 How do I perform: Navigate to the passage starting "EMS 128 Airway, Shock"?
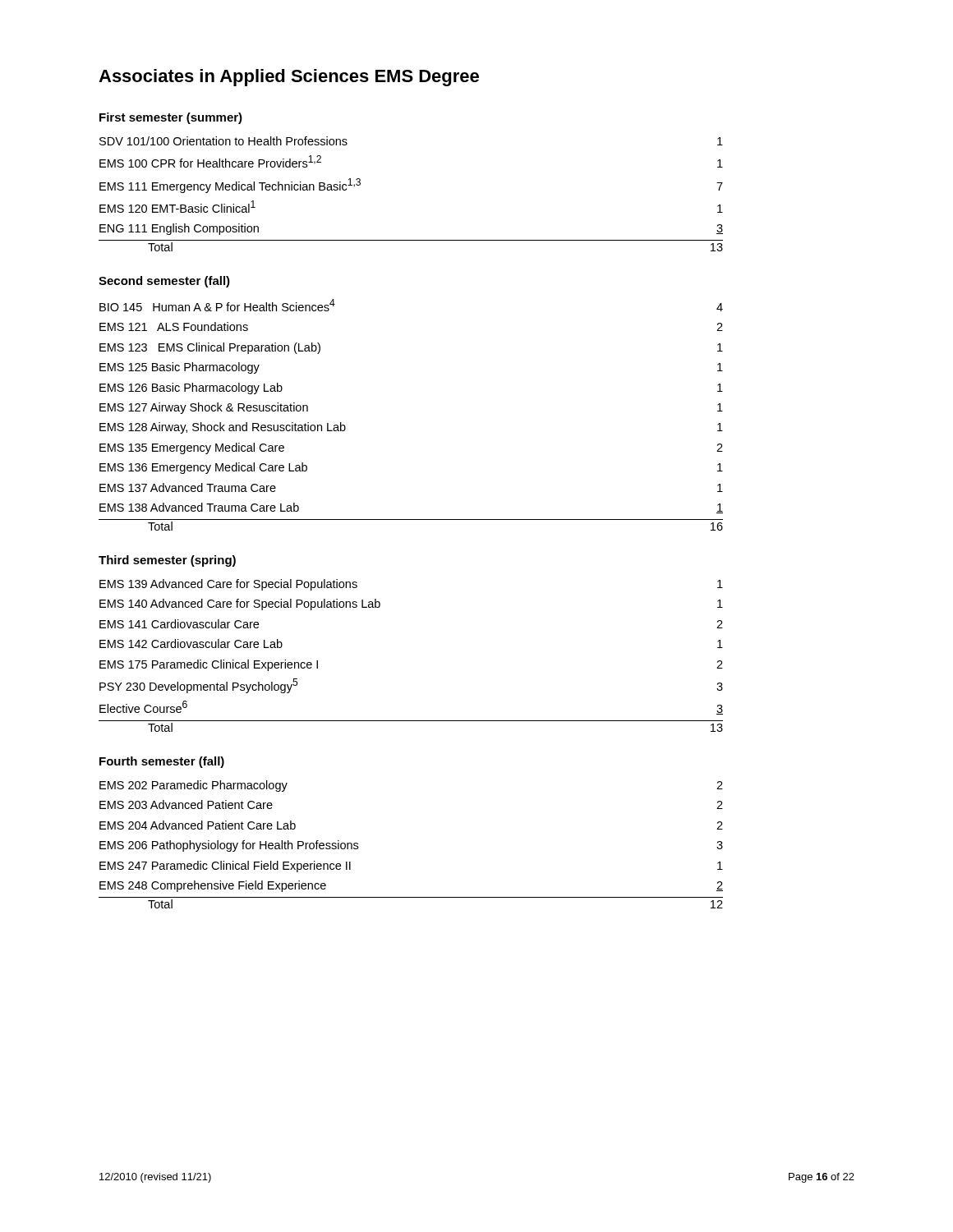(222, 428)
